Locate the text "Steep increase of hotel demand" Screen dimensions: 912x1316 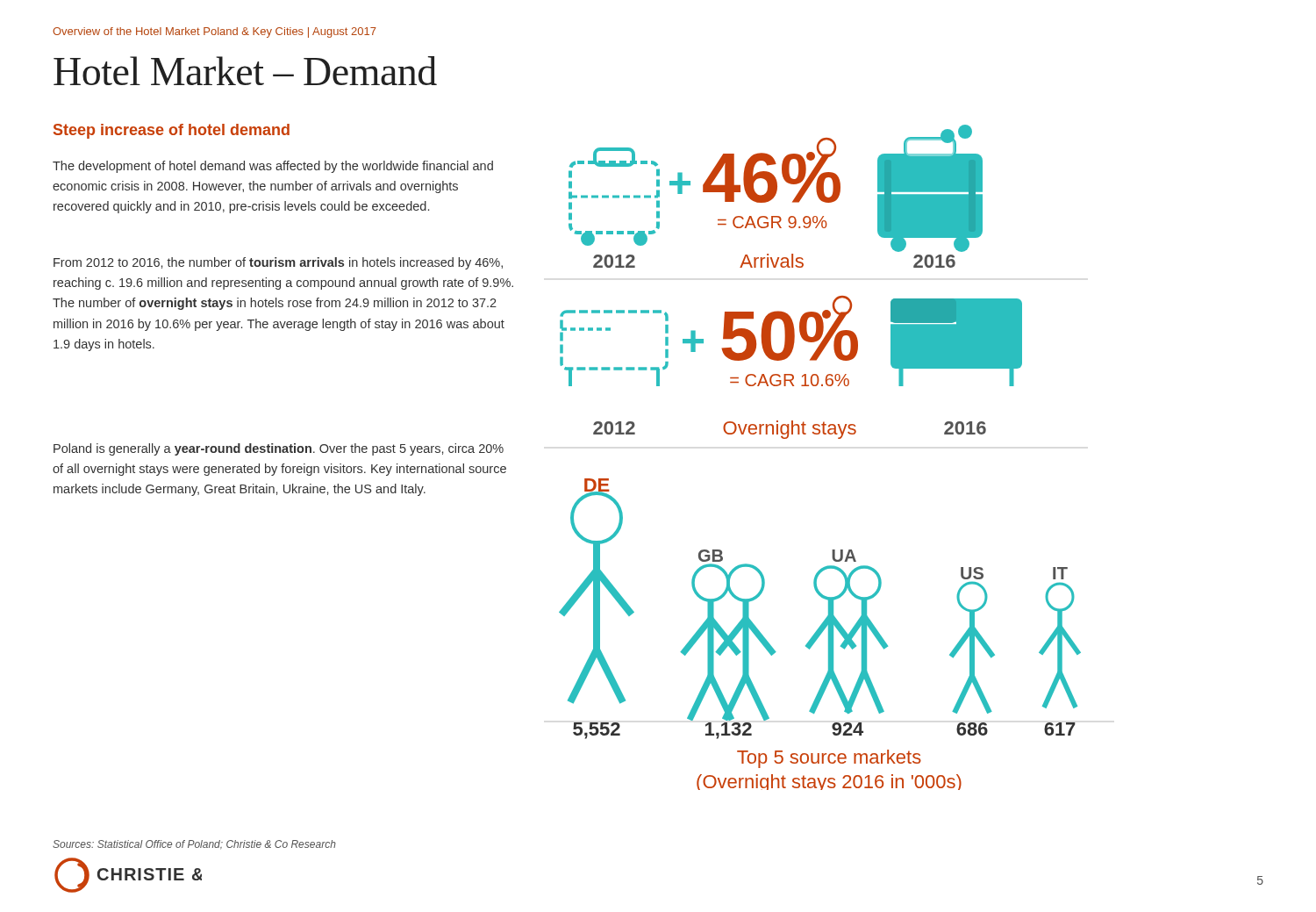[172, 130]
